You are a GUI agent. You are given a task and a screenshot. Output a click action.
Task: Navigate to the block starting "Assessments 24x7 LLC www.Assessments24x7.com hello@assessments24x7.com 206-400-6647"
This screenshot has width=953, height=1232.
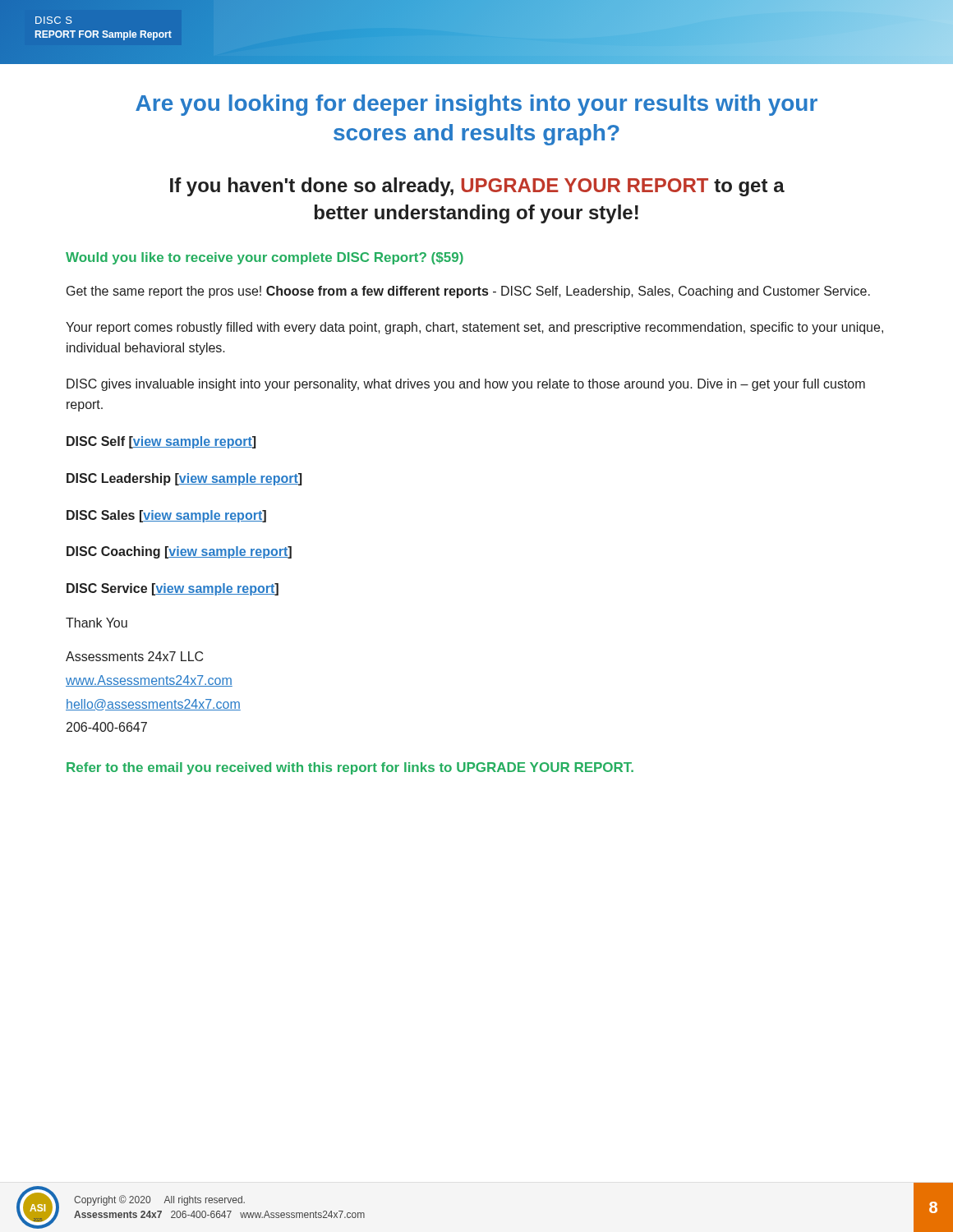(x=134, y=656)
